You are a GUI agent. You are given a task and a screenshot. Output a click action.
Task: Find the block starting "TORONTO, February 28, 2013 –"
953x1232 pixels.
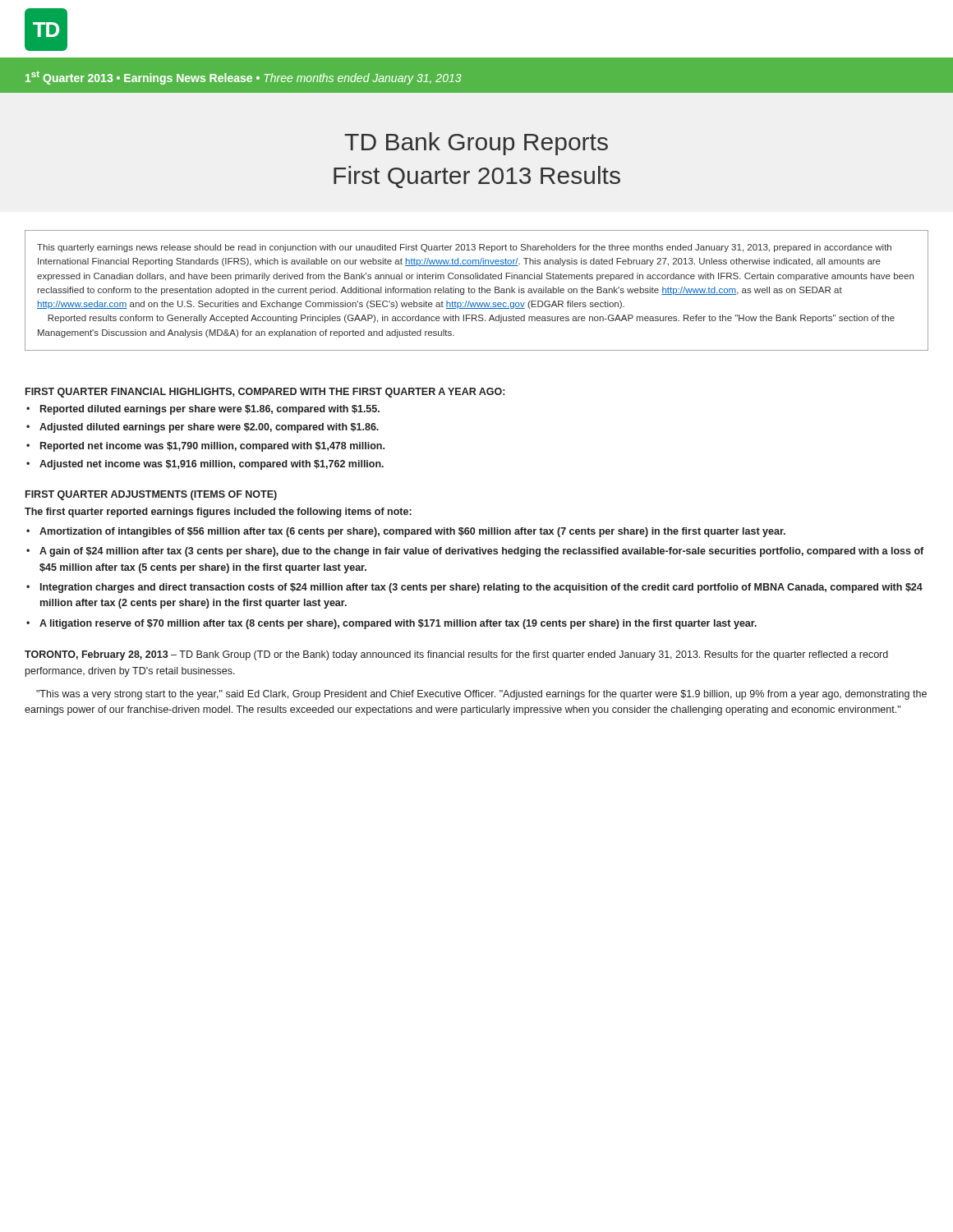456,663
